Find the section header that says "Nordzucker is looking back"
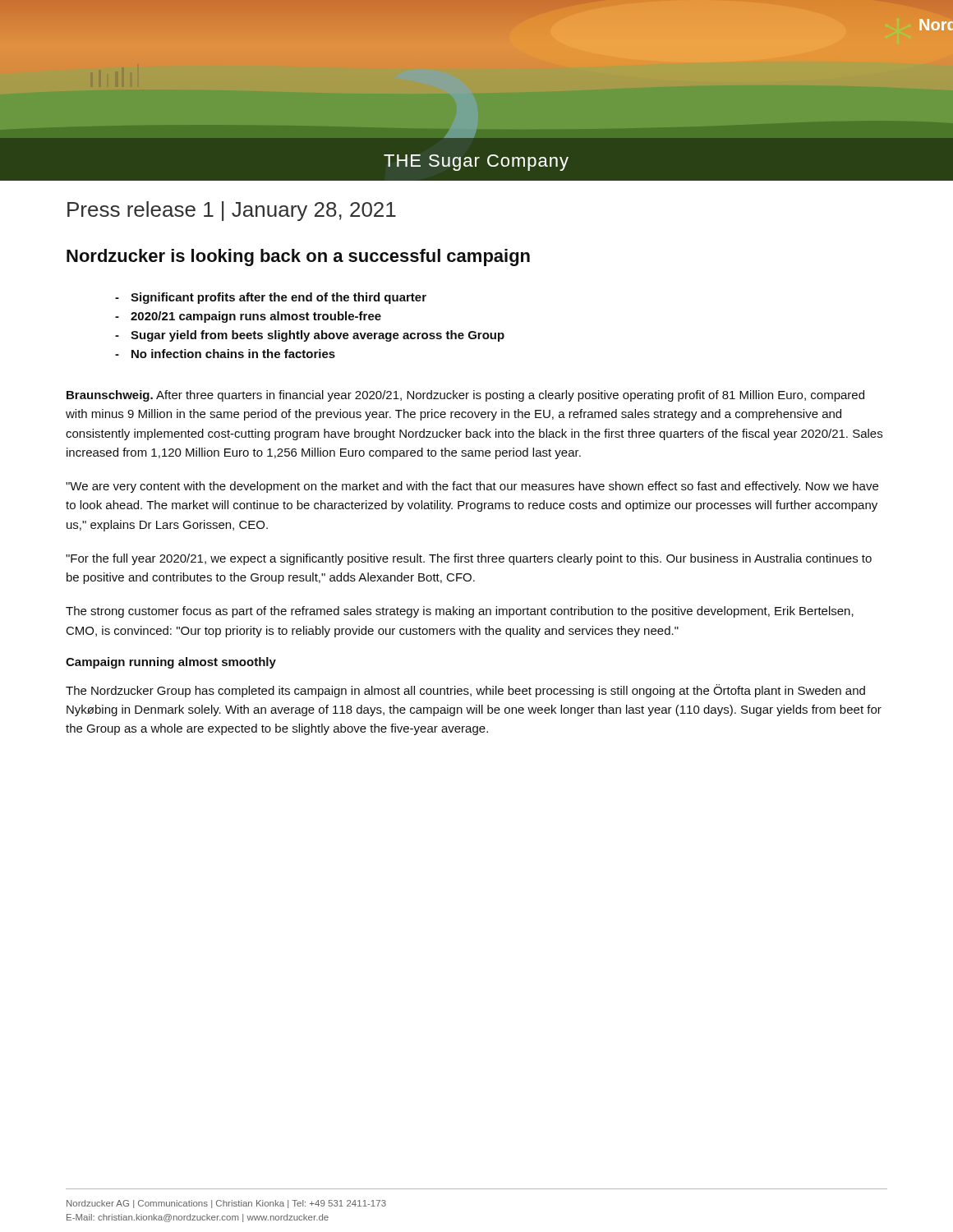The width and height of the screenshot is (953, 1232). 298,256
